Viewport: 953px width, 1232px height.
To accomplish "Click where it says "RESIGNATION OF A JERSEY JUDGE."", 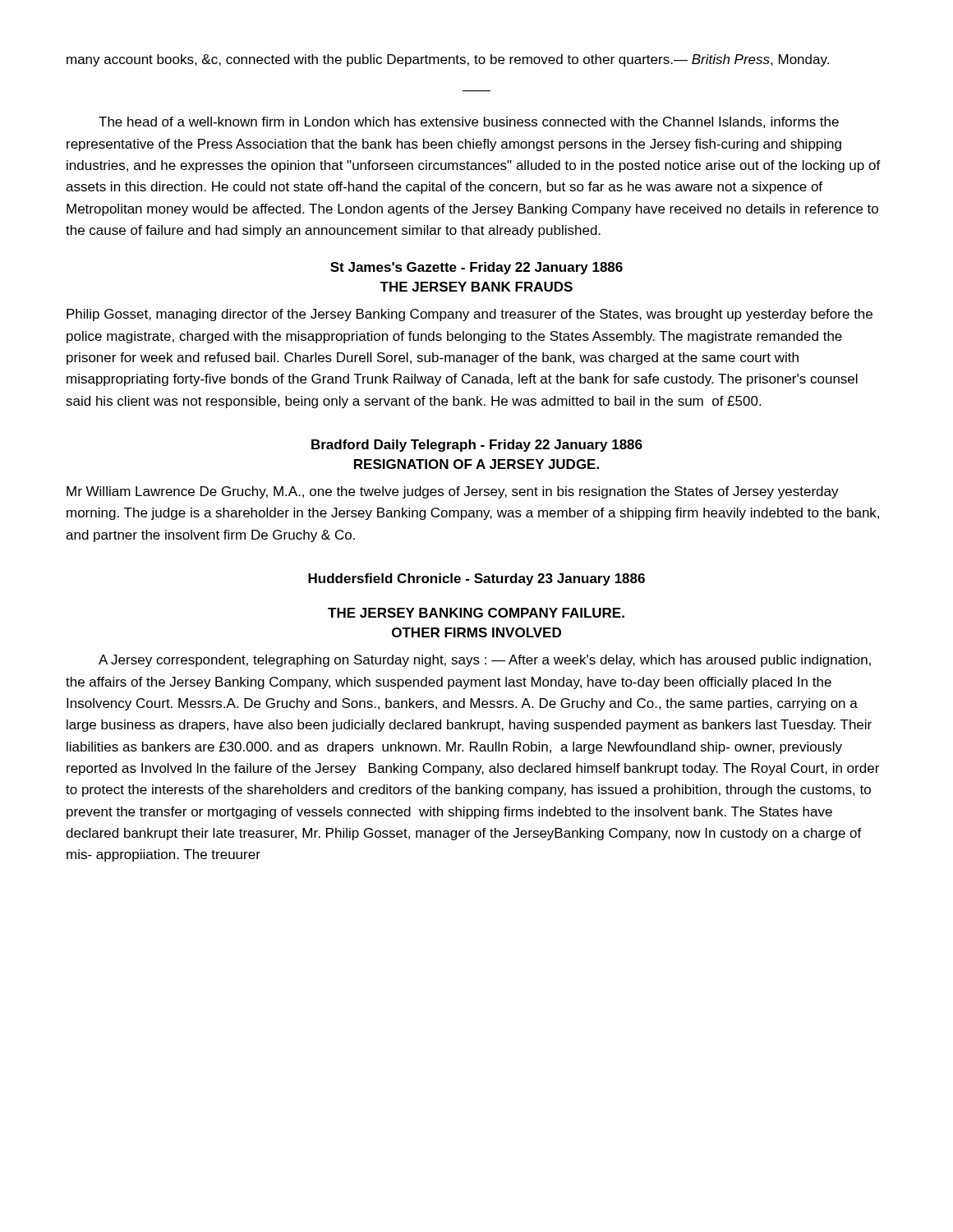I will tap(476, 465).
